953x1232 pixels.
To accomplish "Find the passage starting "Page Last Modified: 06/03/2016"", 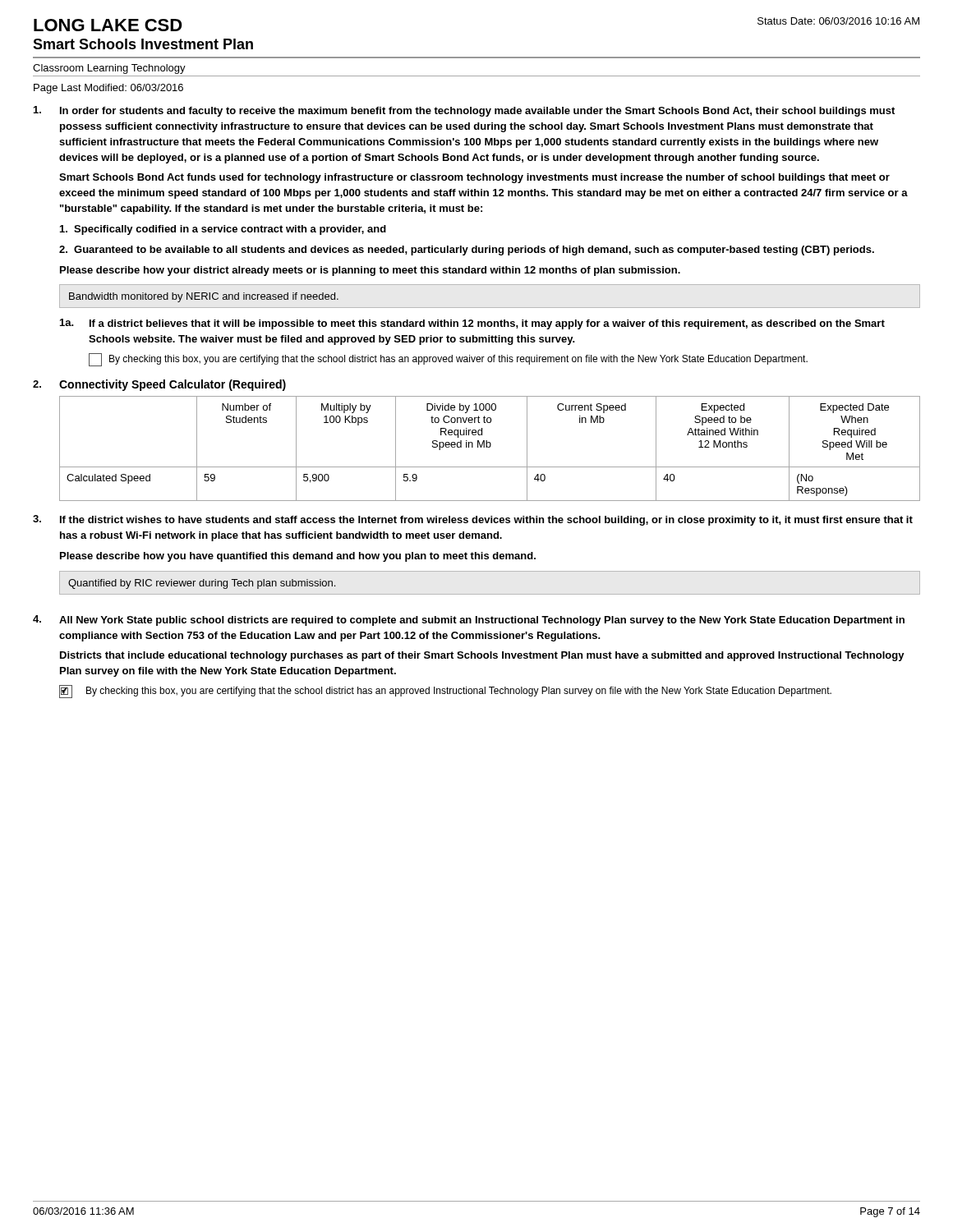I will (108, 87).
